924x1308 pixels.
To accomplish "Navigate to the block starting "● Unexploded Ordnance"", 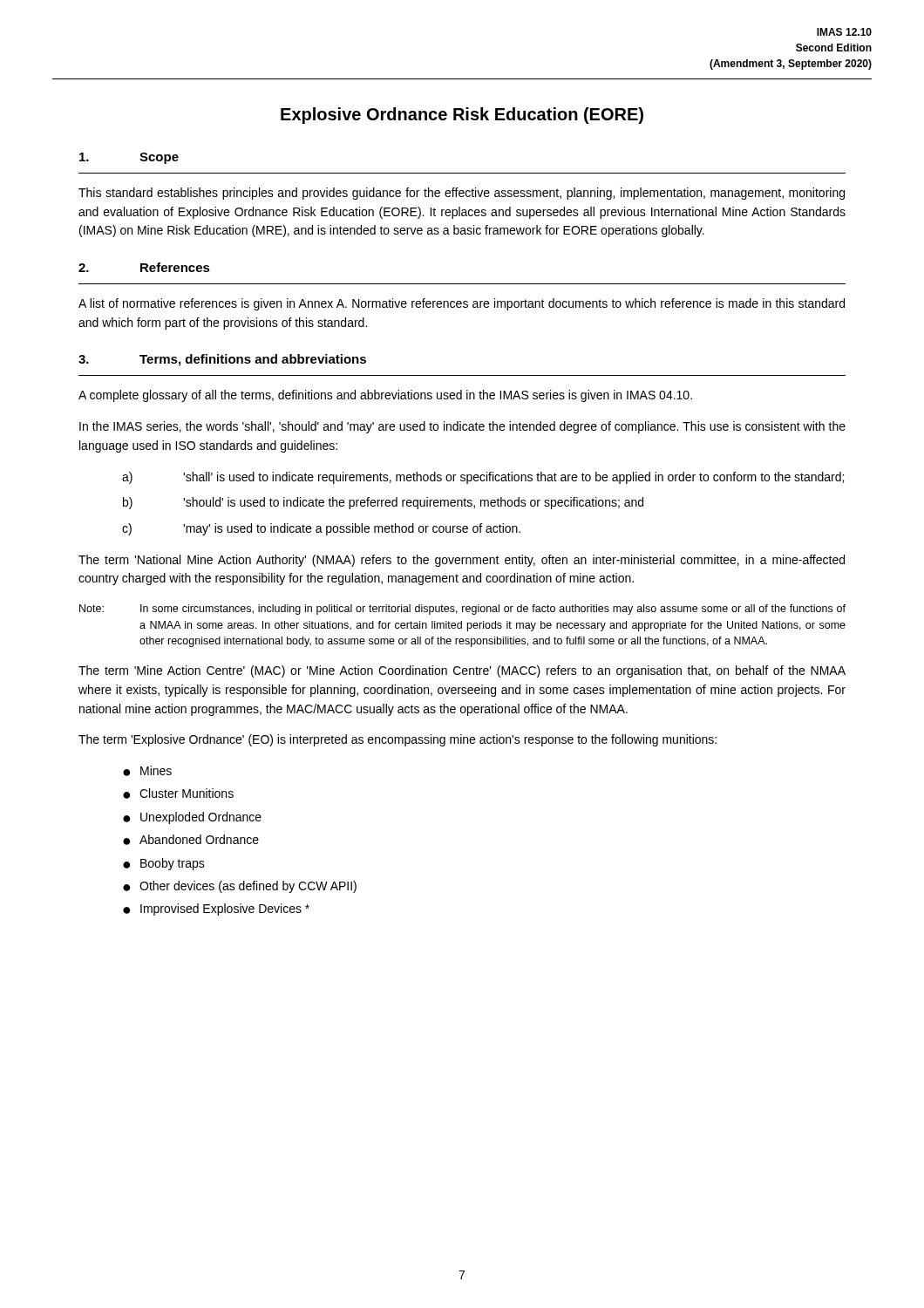I will 192,818.
